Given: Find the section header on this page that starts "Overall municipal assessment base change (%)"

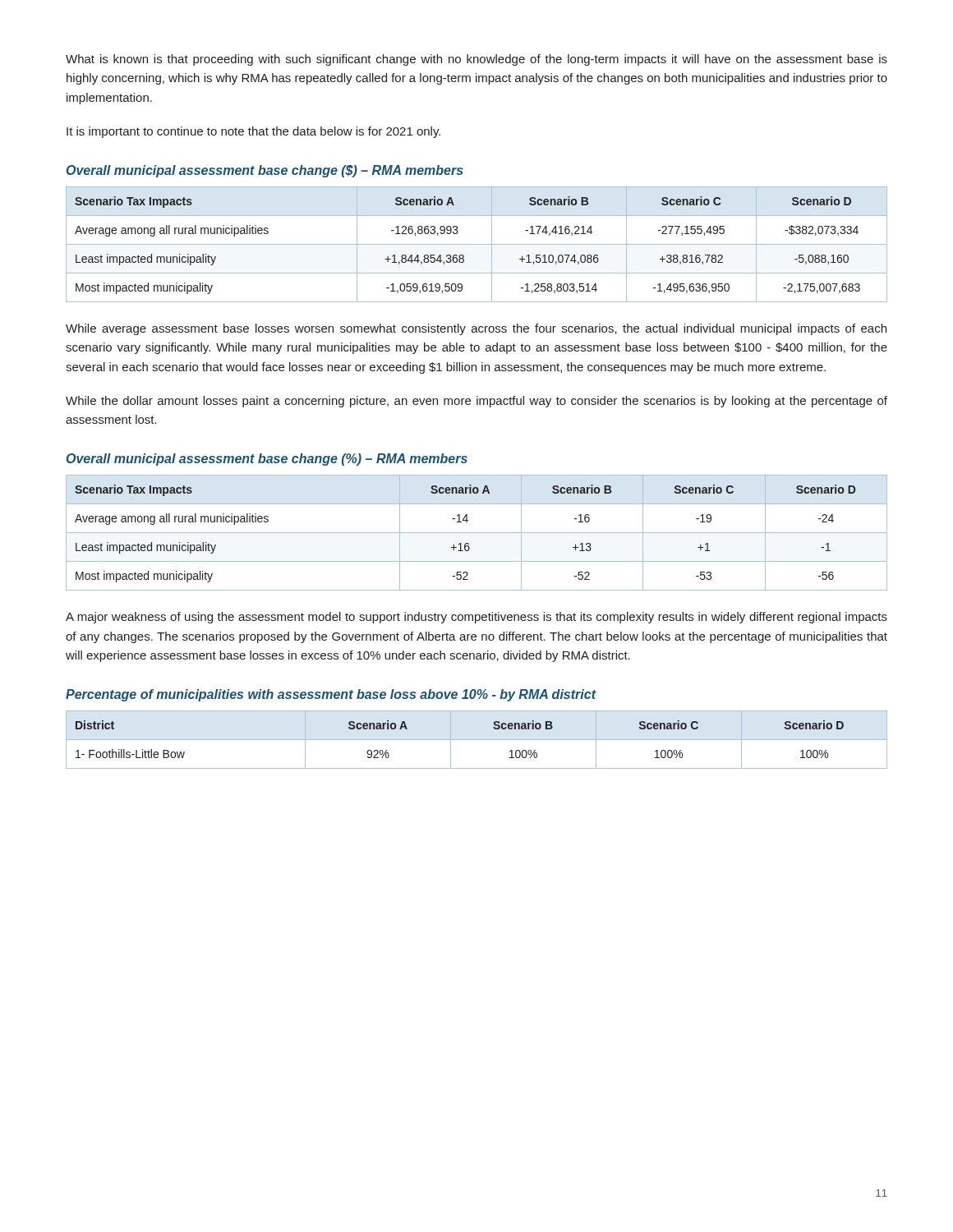Looking at the screenshot, I should (x=267, y=459).
